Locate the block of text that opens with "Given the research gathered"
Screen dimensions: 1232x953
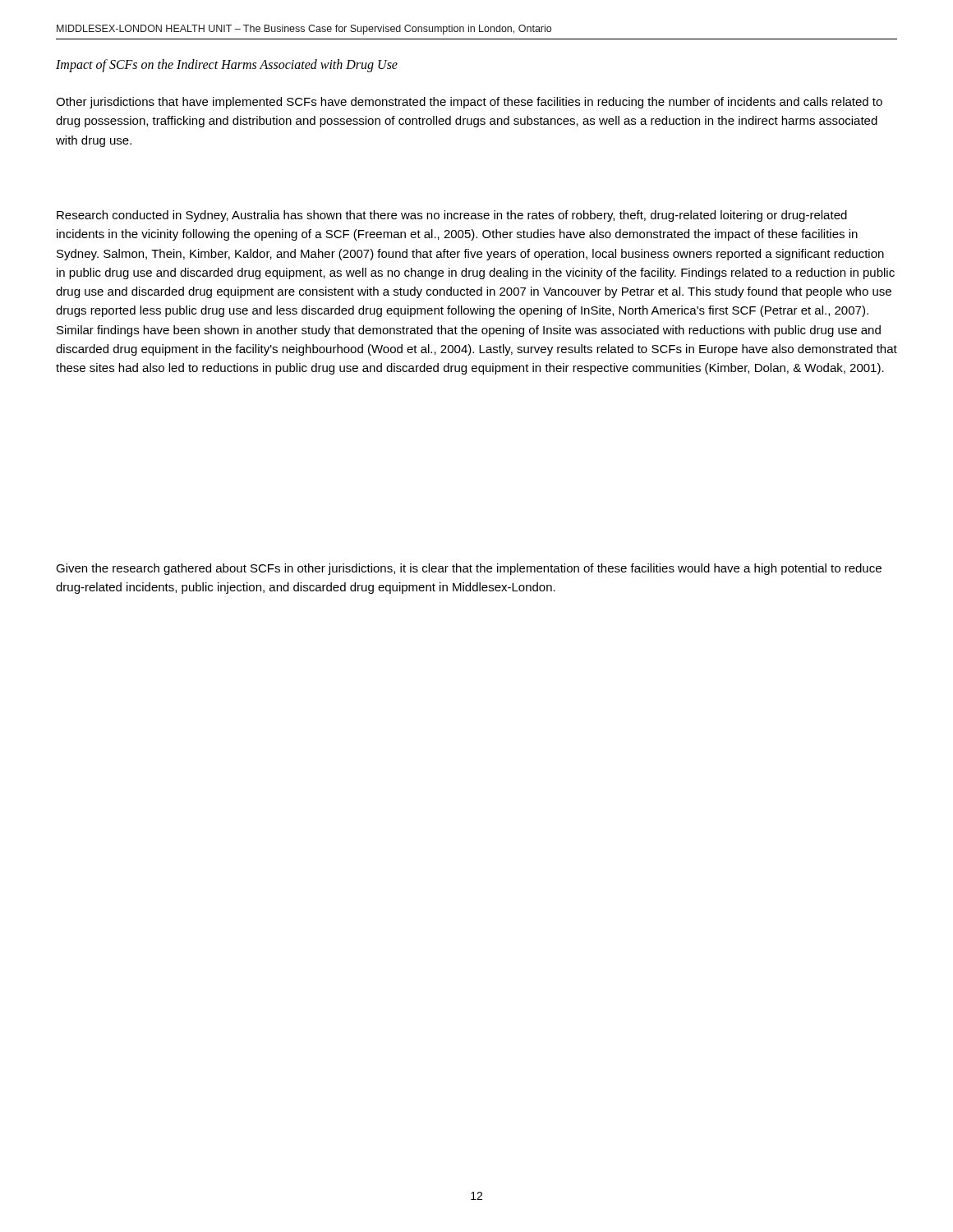tap(469, 578)
